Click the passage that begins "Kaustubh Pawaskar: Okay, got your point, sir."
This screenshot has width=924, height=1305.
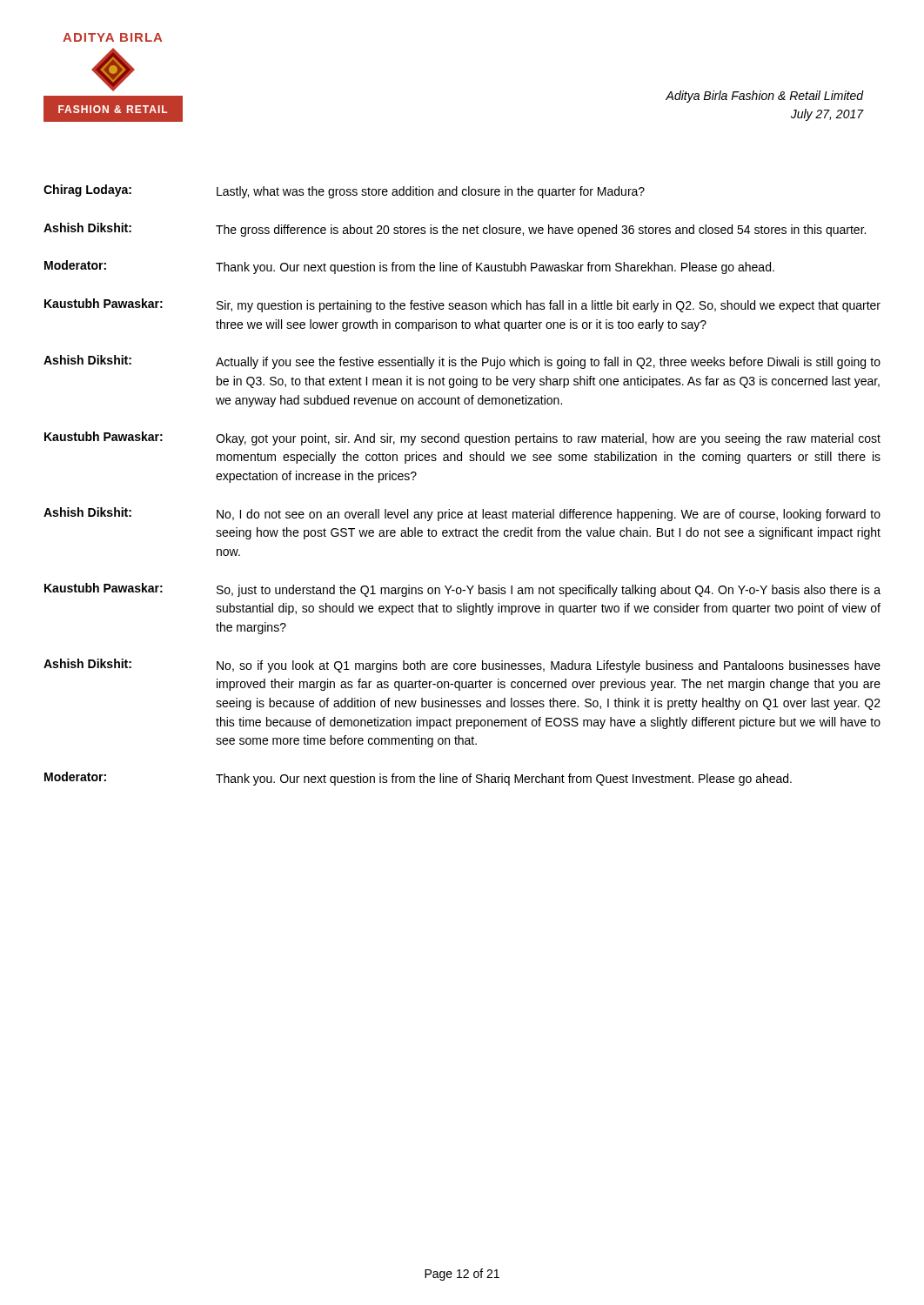[462, 458]
